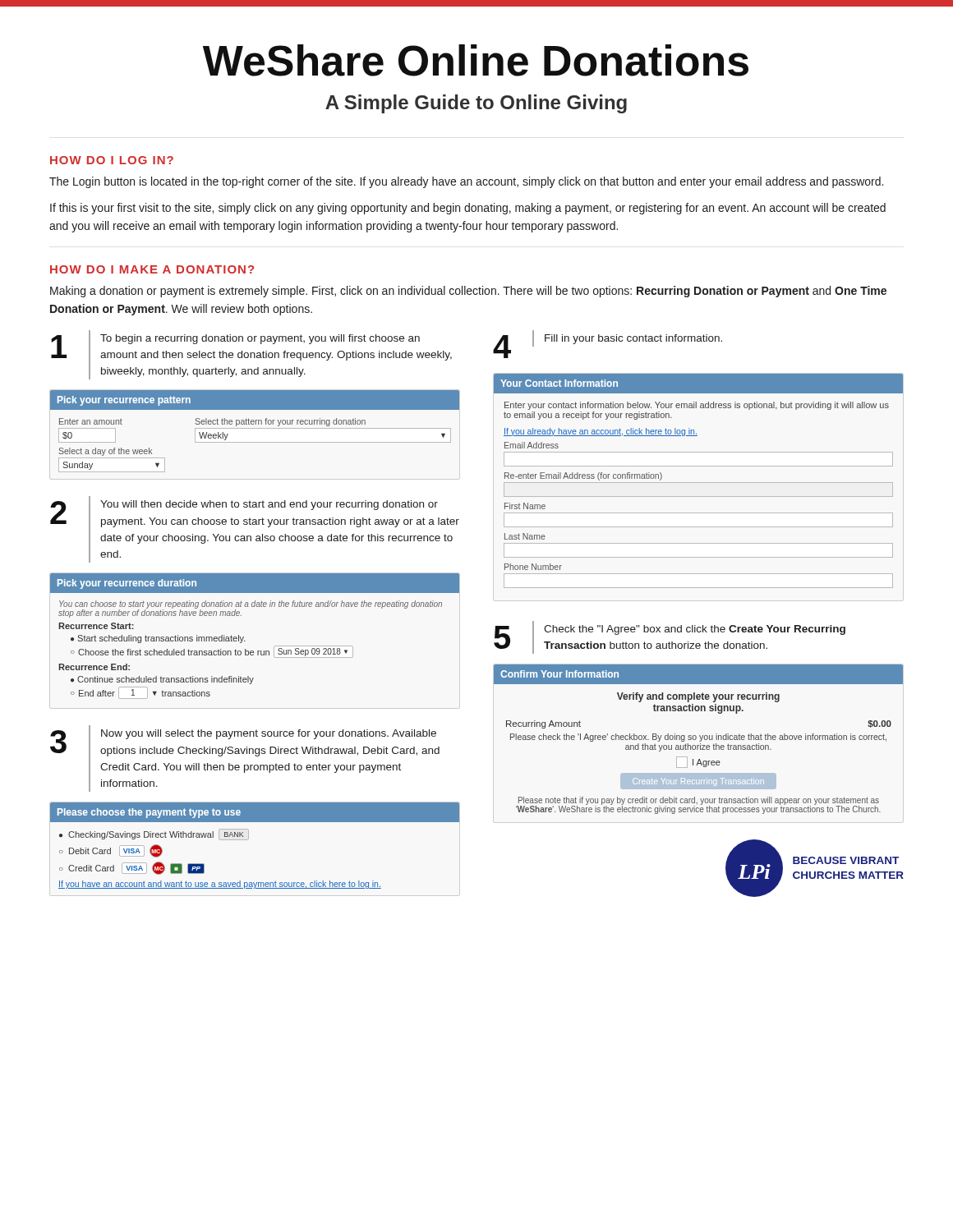The image size is (953, 1232).
Task: Click on the list item containing "4 Fill in"
Action: tap(608, 346)
